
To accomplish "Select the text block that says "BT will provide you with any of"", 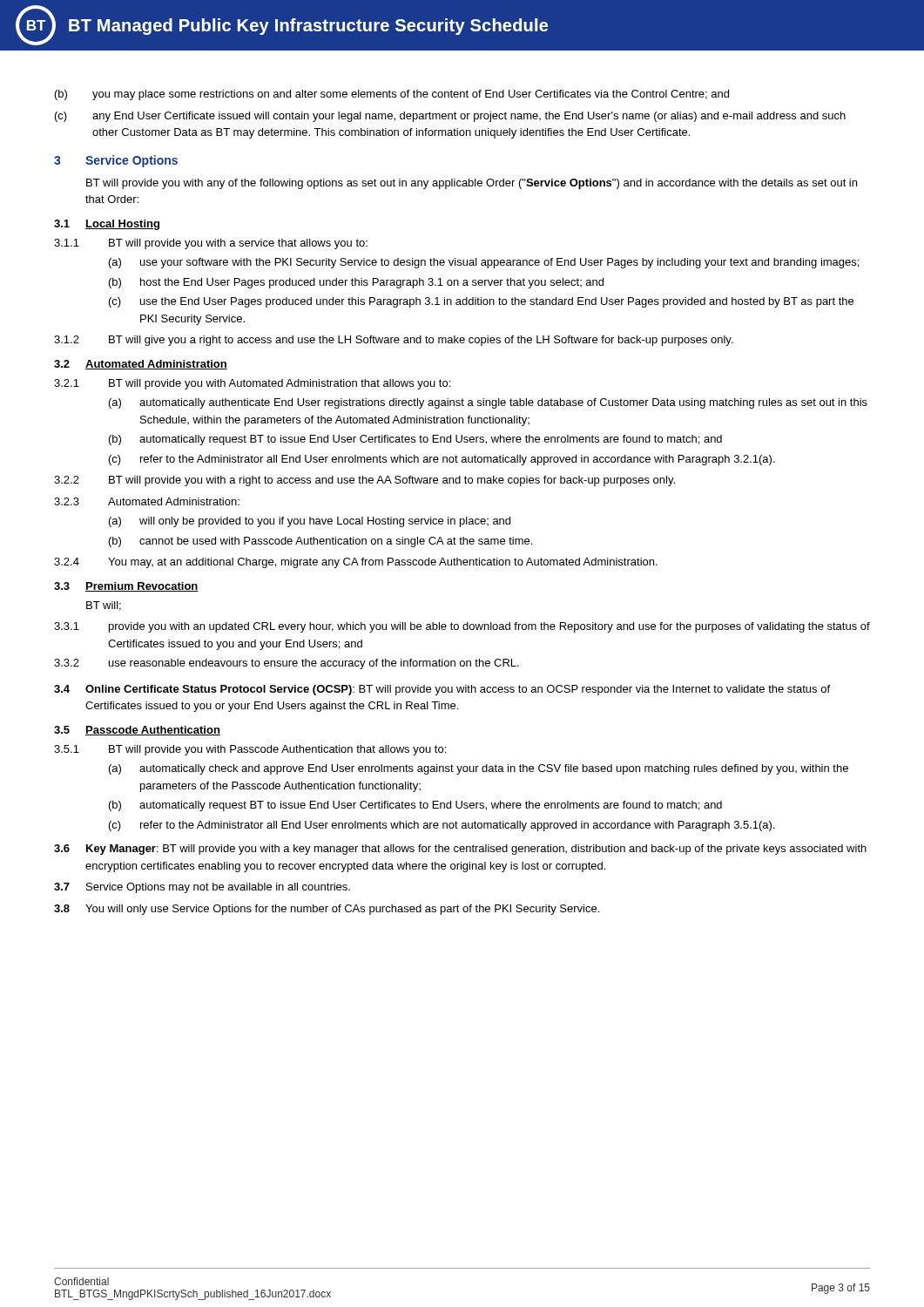I will pos(472,191).
